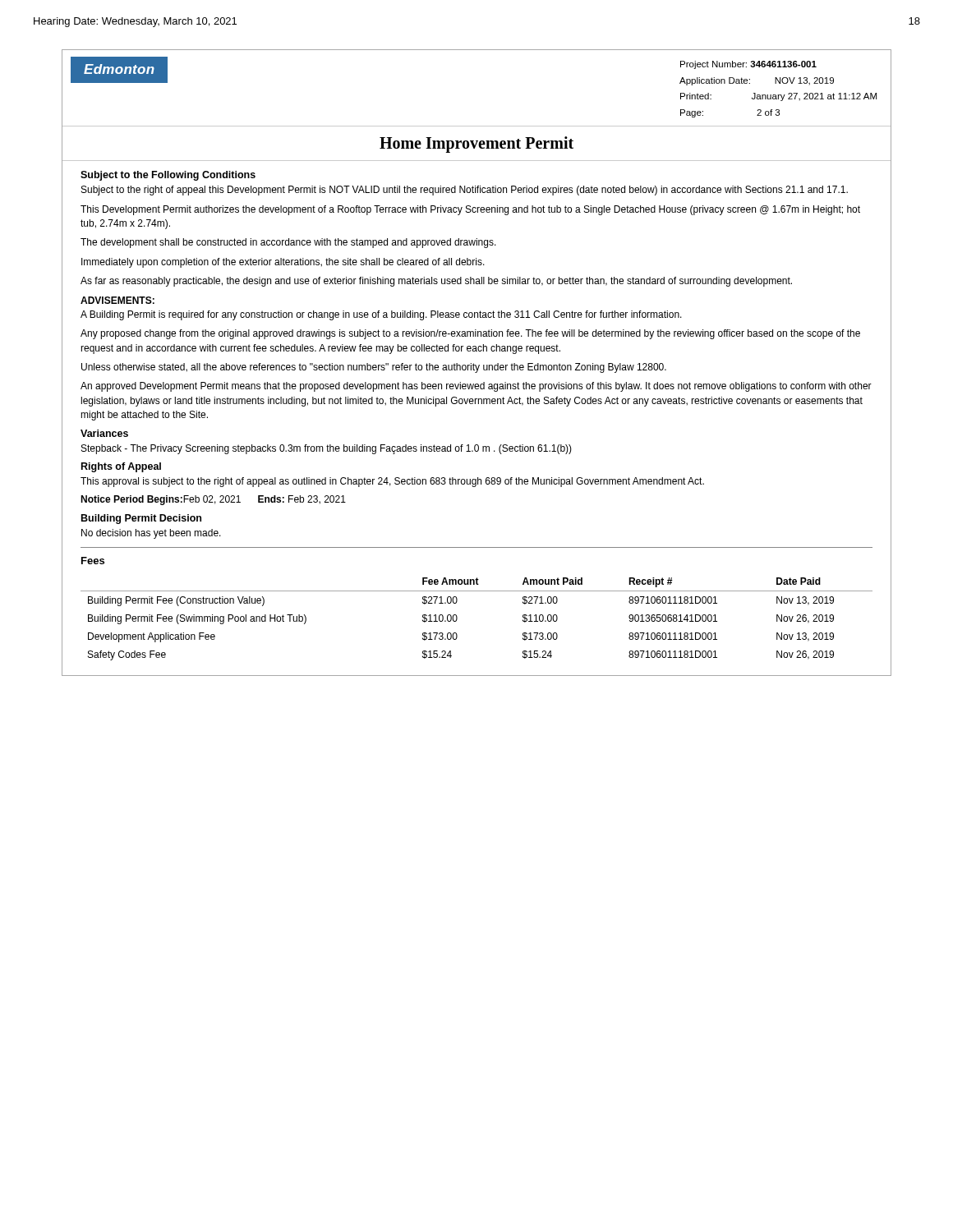953x1232 pixels.
Task: Locate the text that reads "No decision has yet been made."
Action: coord(151,533)
